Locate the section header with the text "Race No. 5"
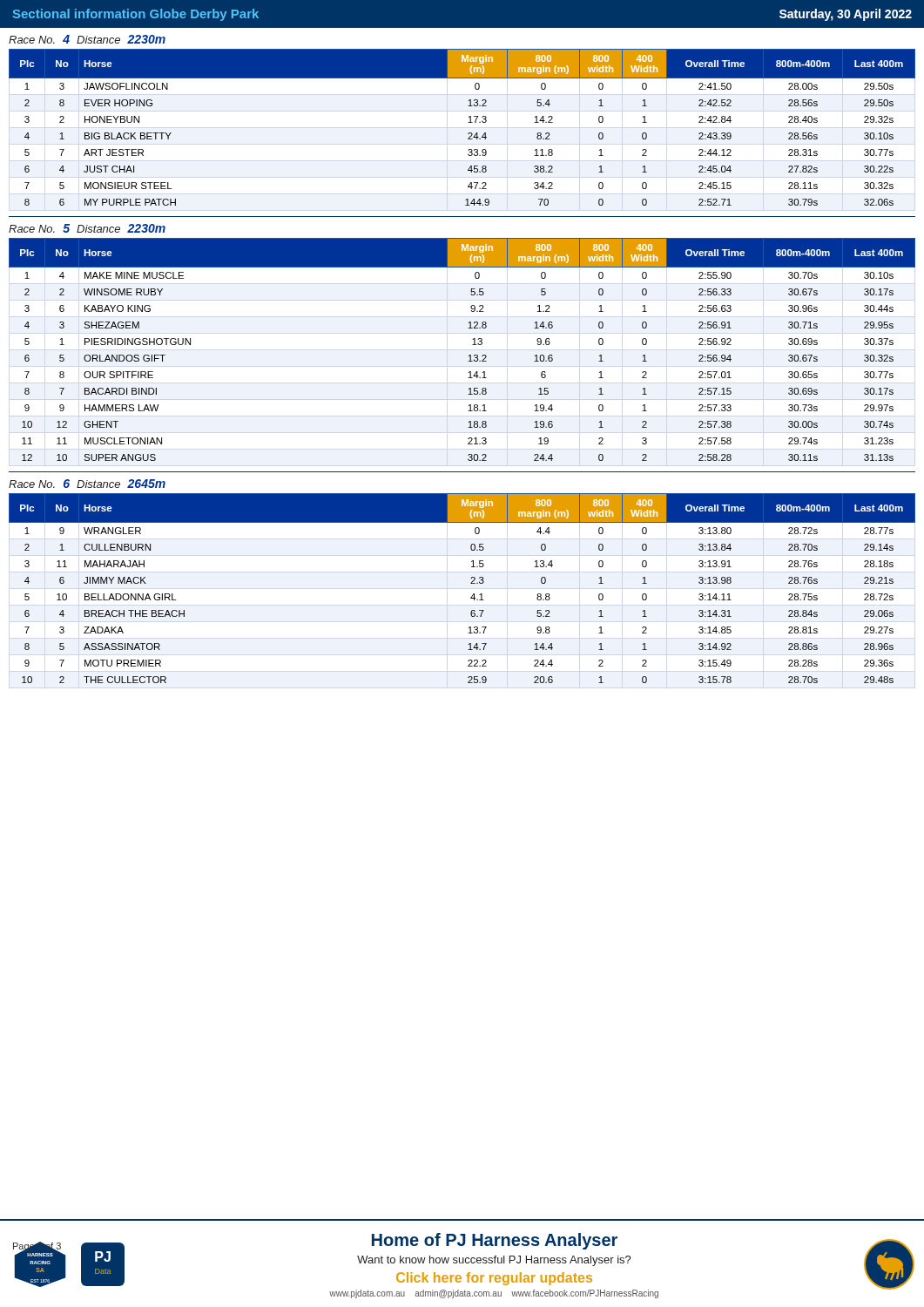The image size is (924, 1307). pyautogui.click(x=87, y=228)
